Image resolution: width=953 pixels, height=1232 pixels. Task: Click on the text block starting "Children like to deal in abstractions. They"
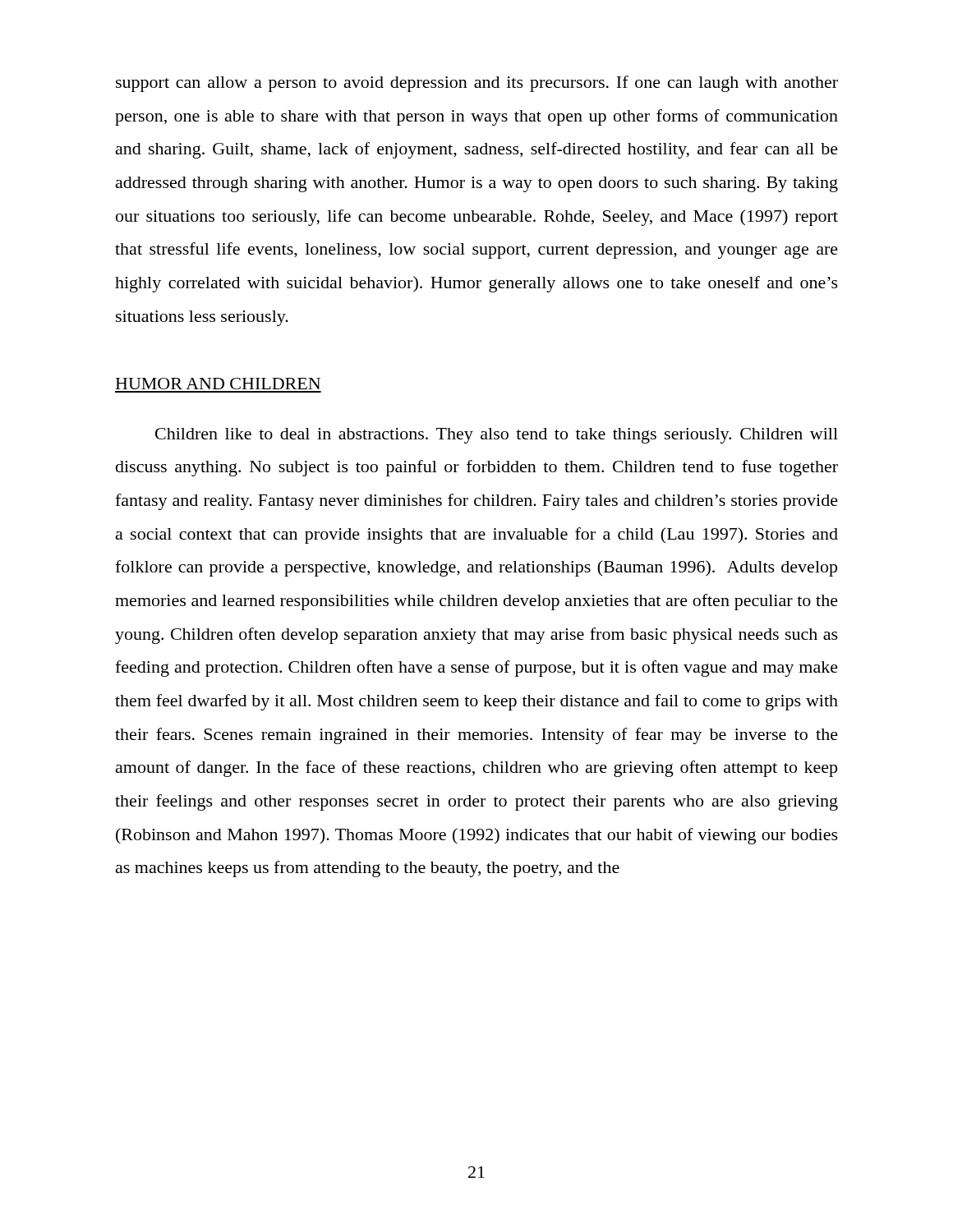(476, 650)
